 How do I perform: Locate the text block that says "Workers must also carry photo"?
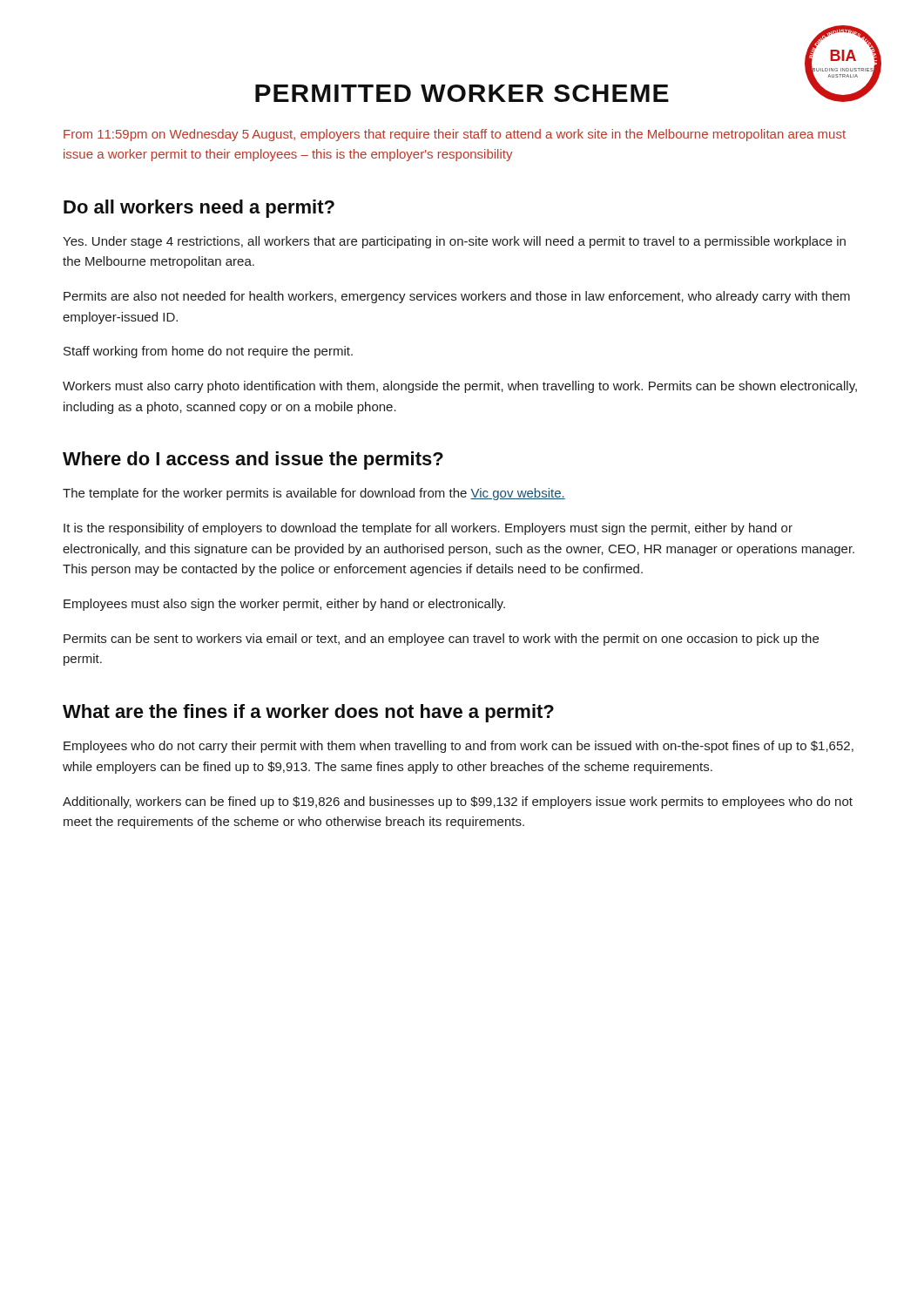[x=460, y=396]
